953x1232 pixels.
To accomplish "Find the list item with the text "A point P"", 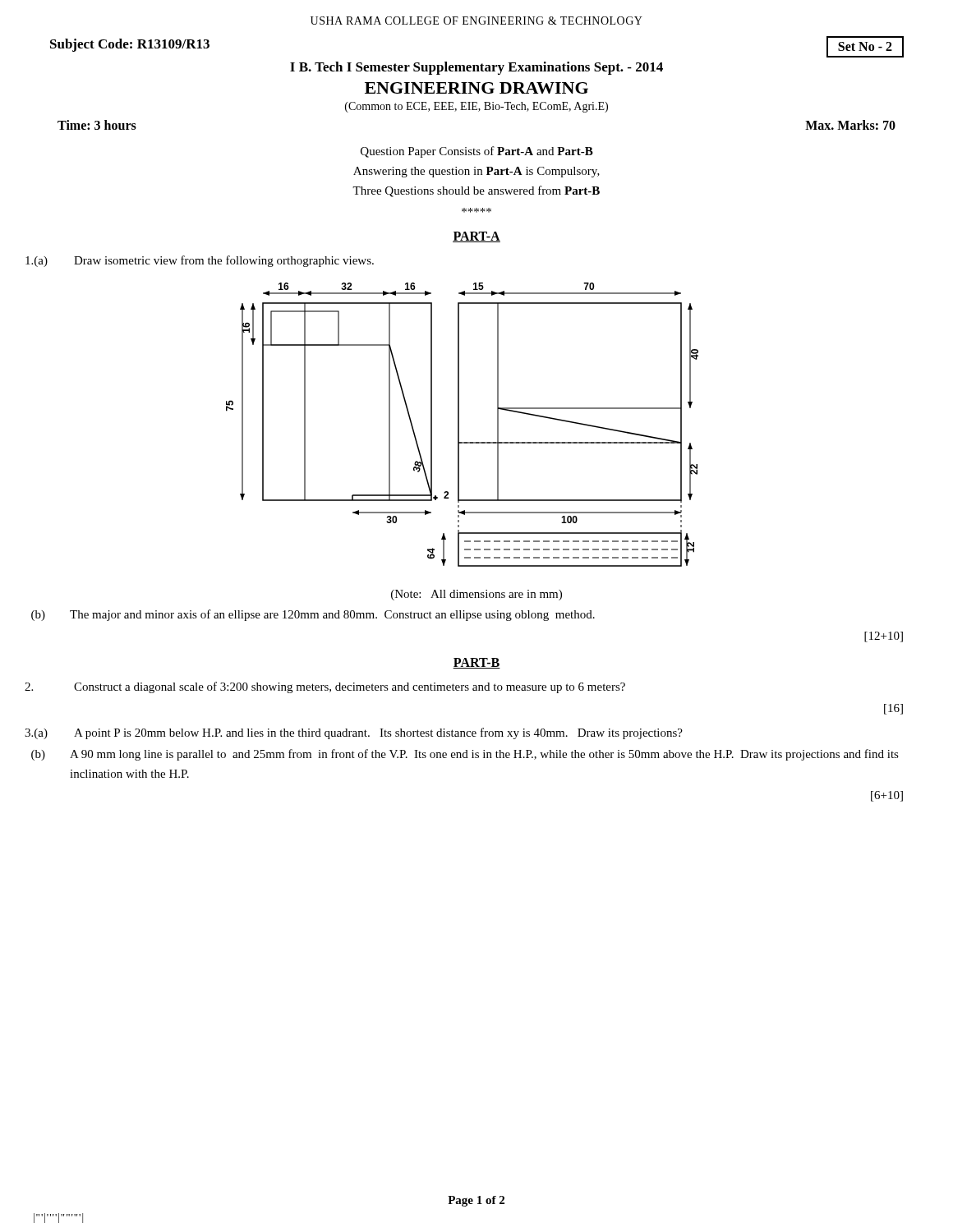I will pos(378,733).
